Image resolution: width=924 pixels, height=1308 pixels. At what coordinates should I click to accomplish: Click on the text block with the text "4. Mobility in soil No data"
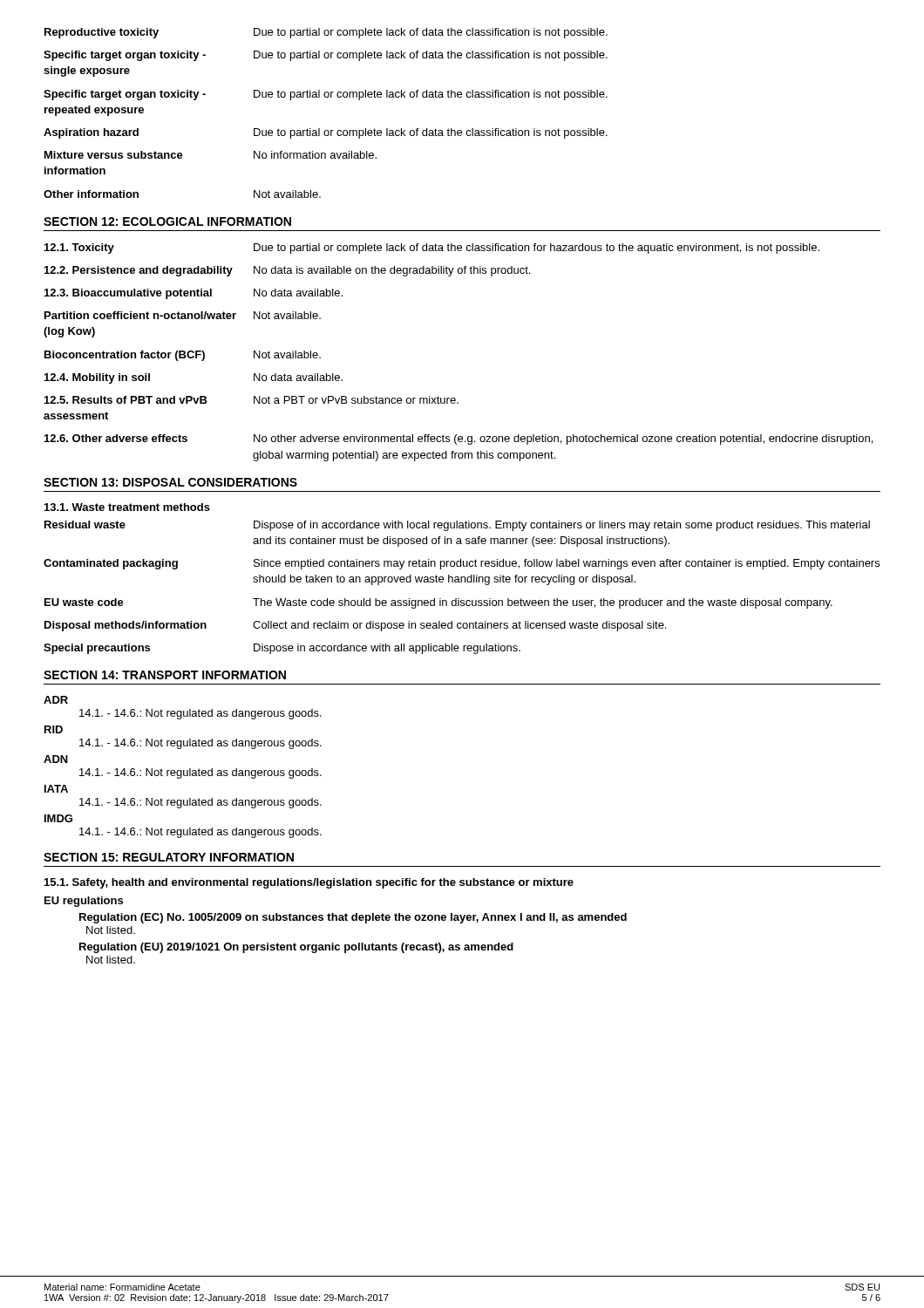96,378
